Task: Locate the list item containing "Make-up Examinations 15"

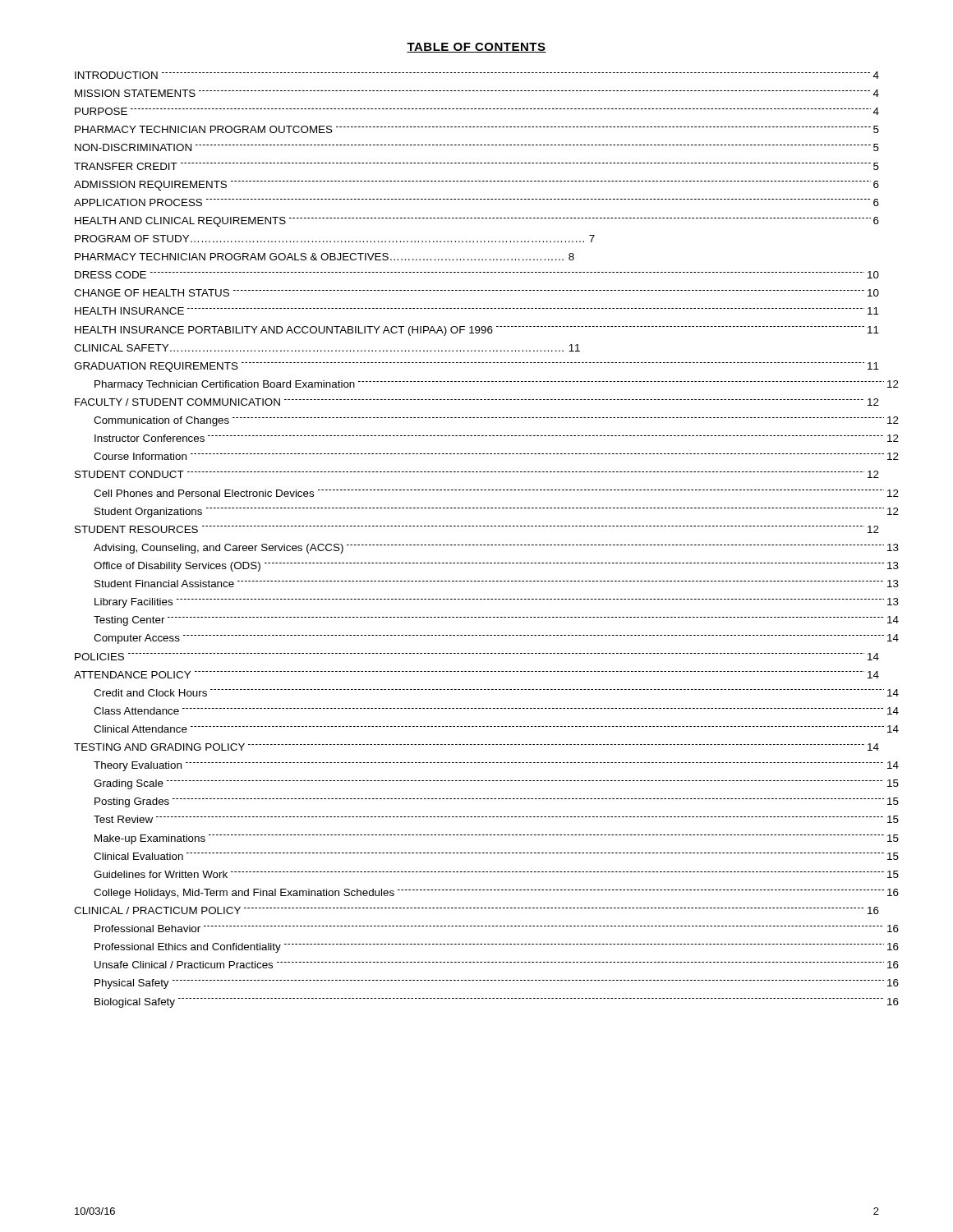Action: click(496, 838)
